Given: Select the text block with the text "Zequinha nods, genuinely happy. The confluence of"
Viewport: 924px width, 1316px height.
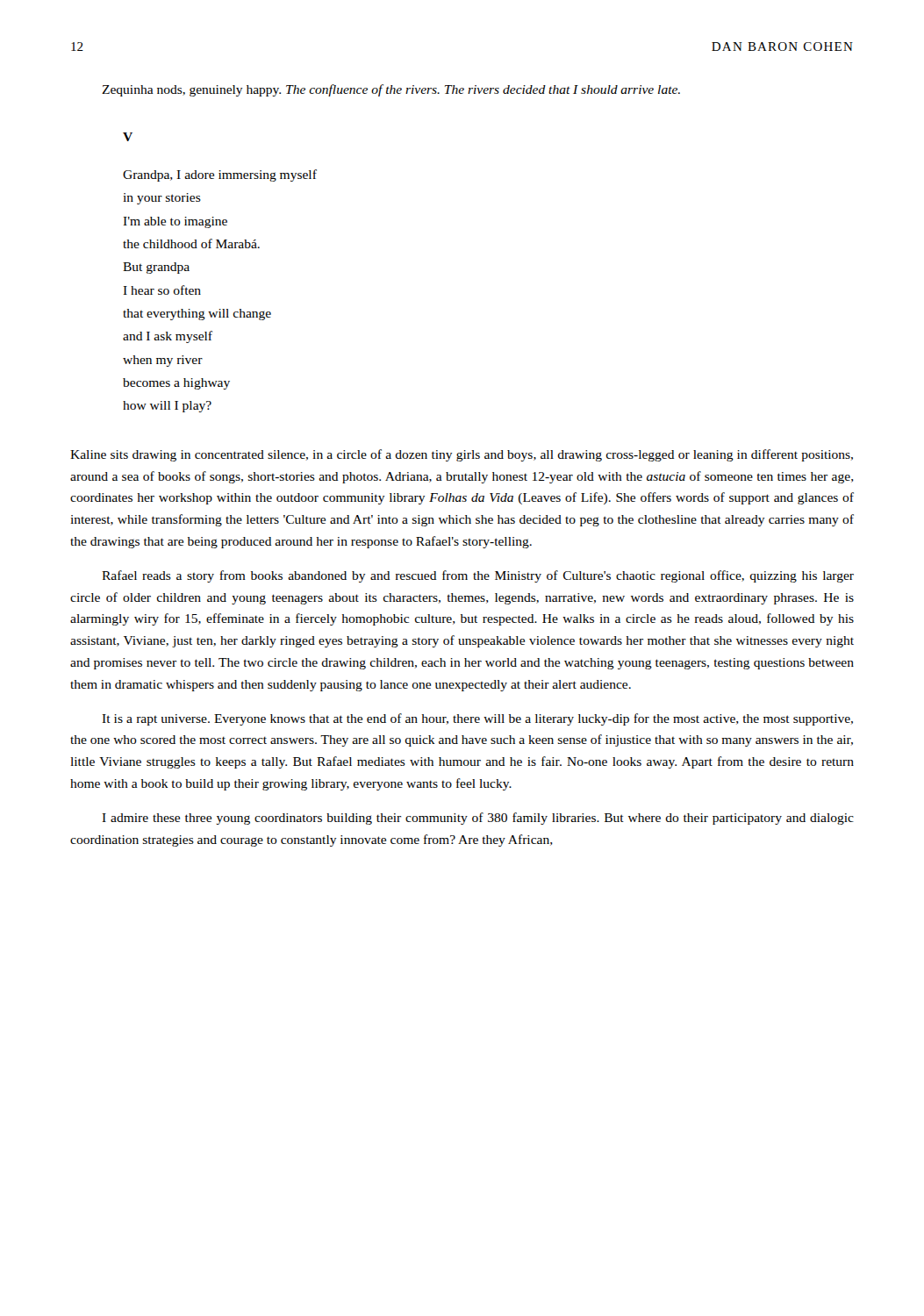Looking at the screenshot, I should point(391,89).
